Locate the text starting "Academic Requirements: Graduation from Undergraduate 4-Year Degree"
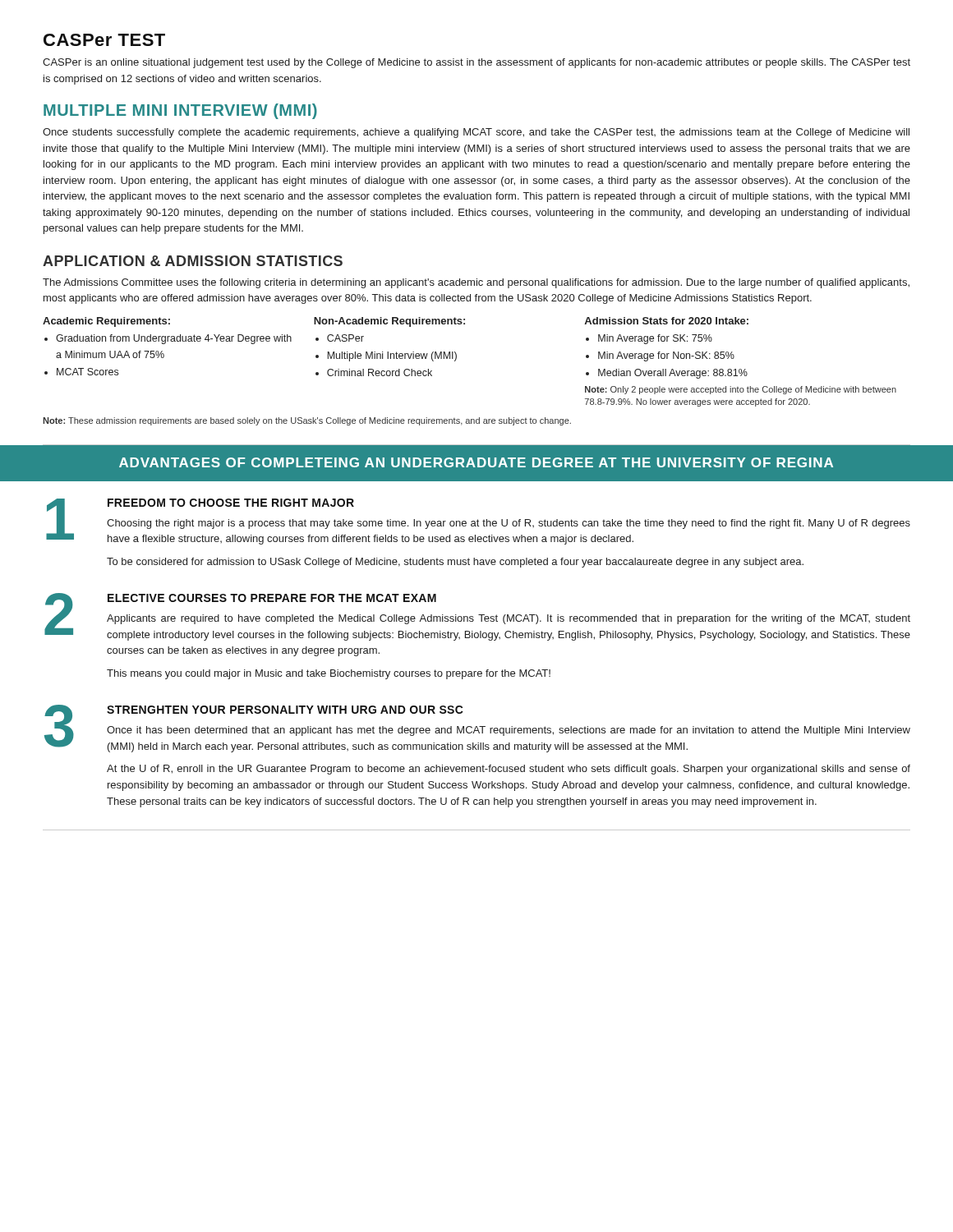The image size is (953, 1232). (171, 347)
